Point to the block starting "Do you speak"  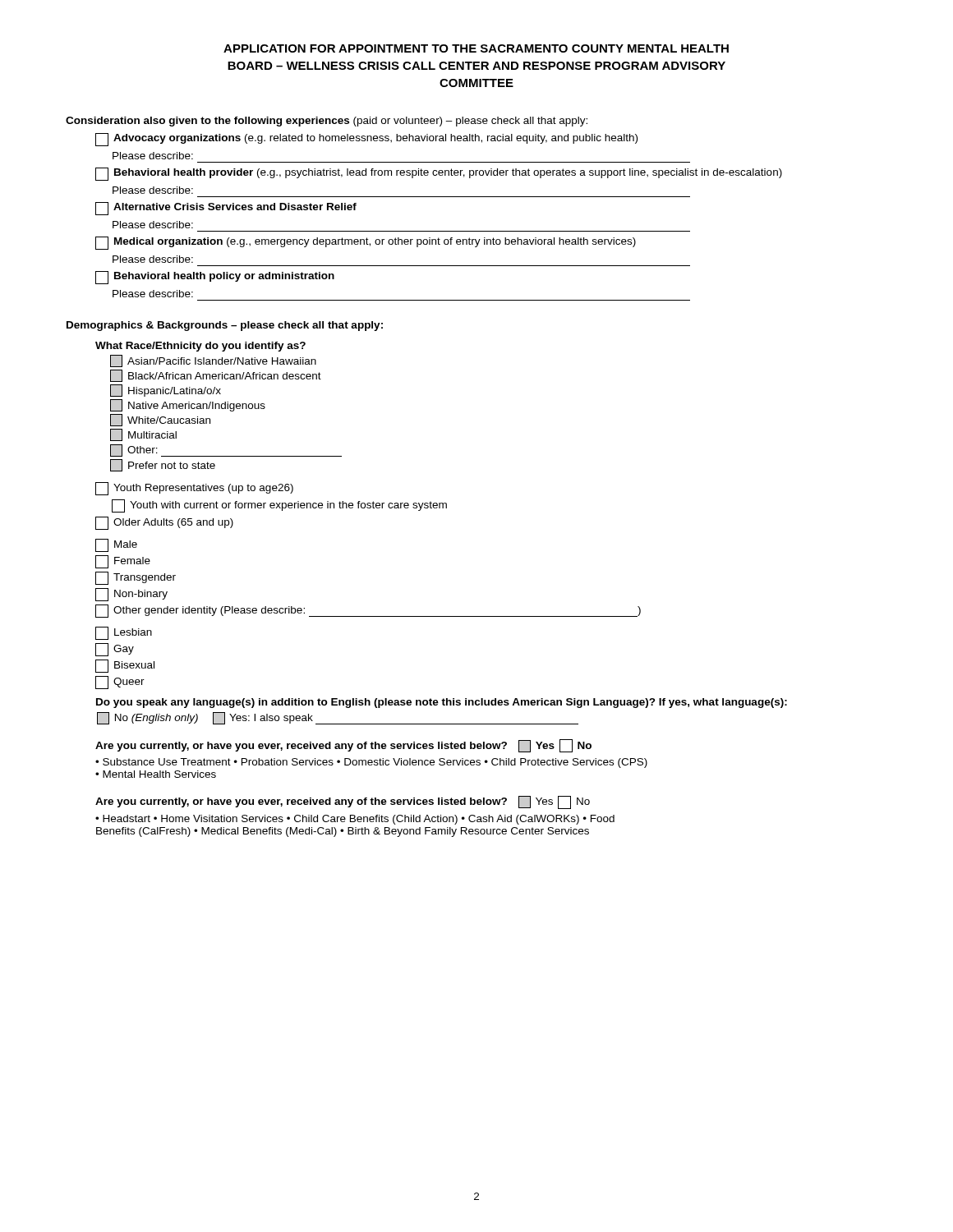tap(441, 710)
